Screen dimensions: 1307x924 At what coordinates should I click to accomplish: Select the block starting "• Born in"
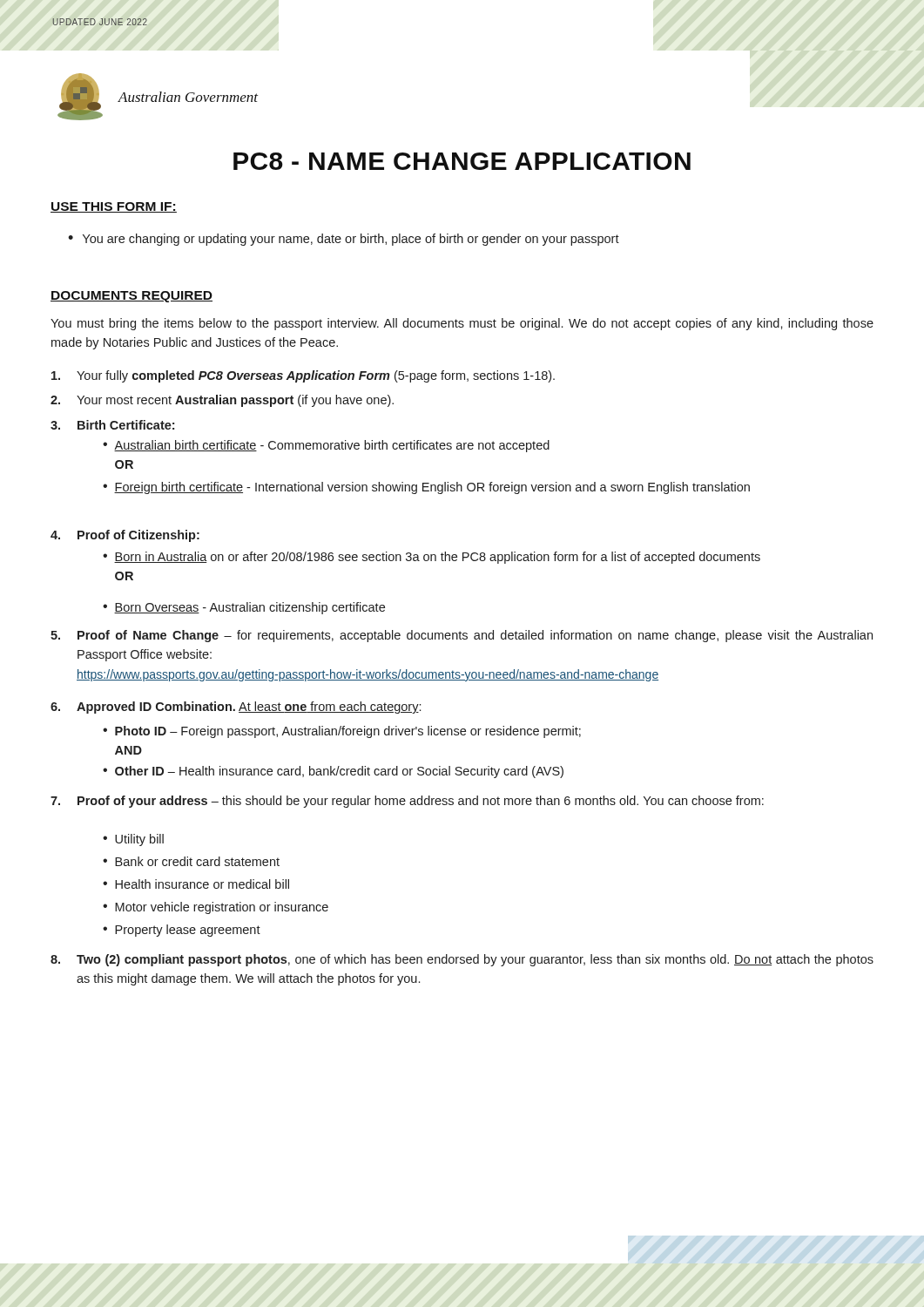click(488, 567)
